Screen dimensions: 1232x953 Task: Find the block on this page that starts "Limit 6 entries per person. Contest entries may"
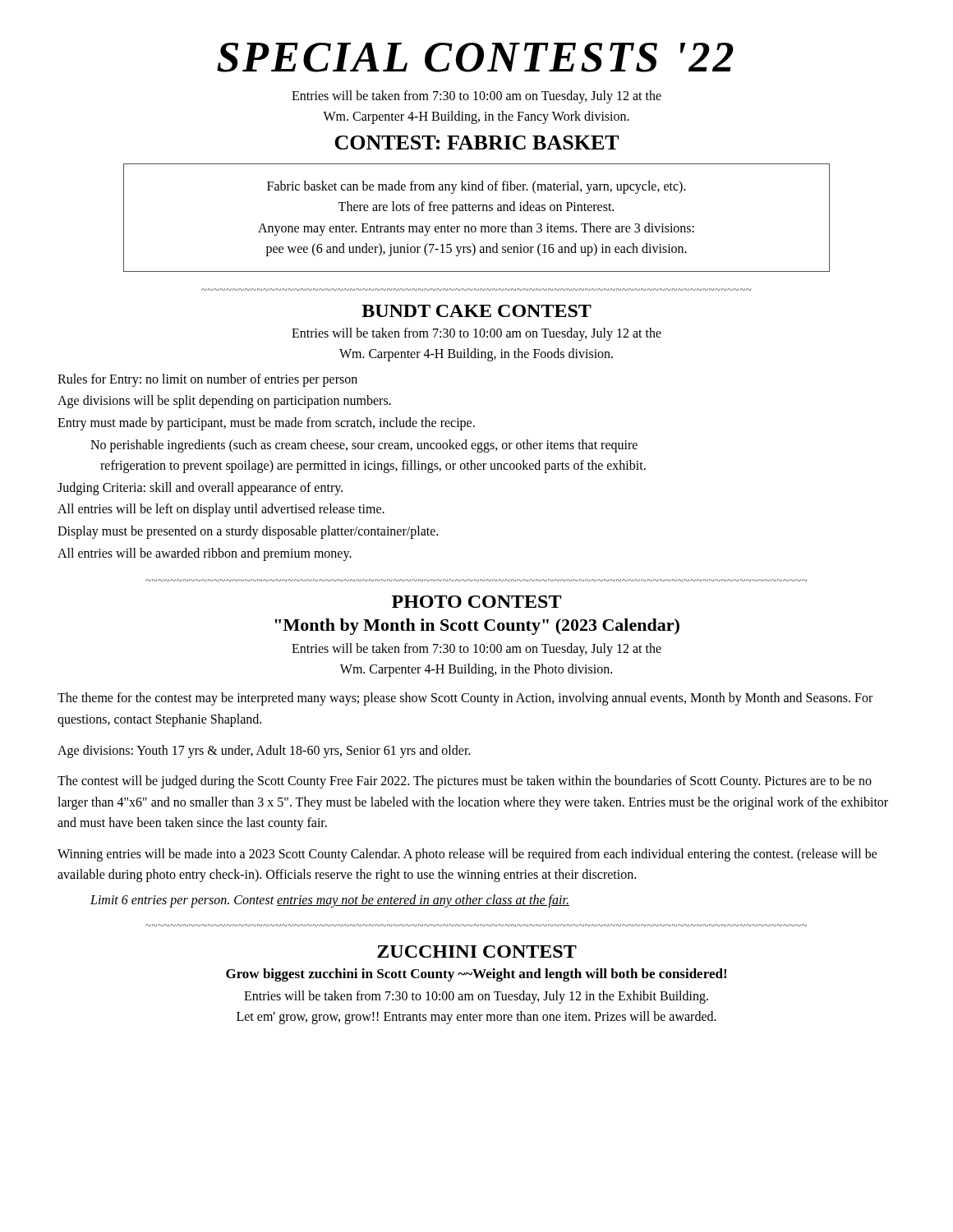[x=330, y=900]
